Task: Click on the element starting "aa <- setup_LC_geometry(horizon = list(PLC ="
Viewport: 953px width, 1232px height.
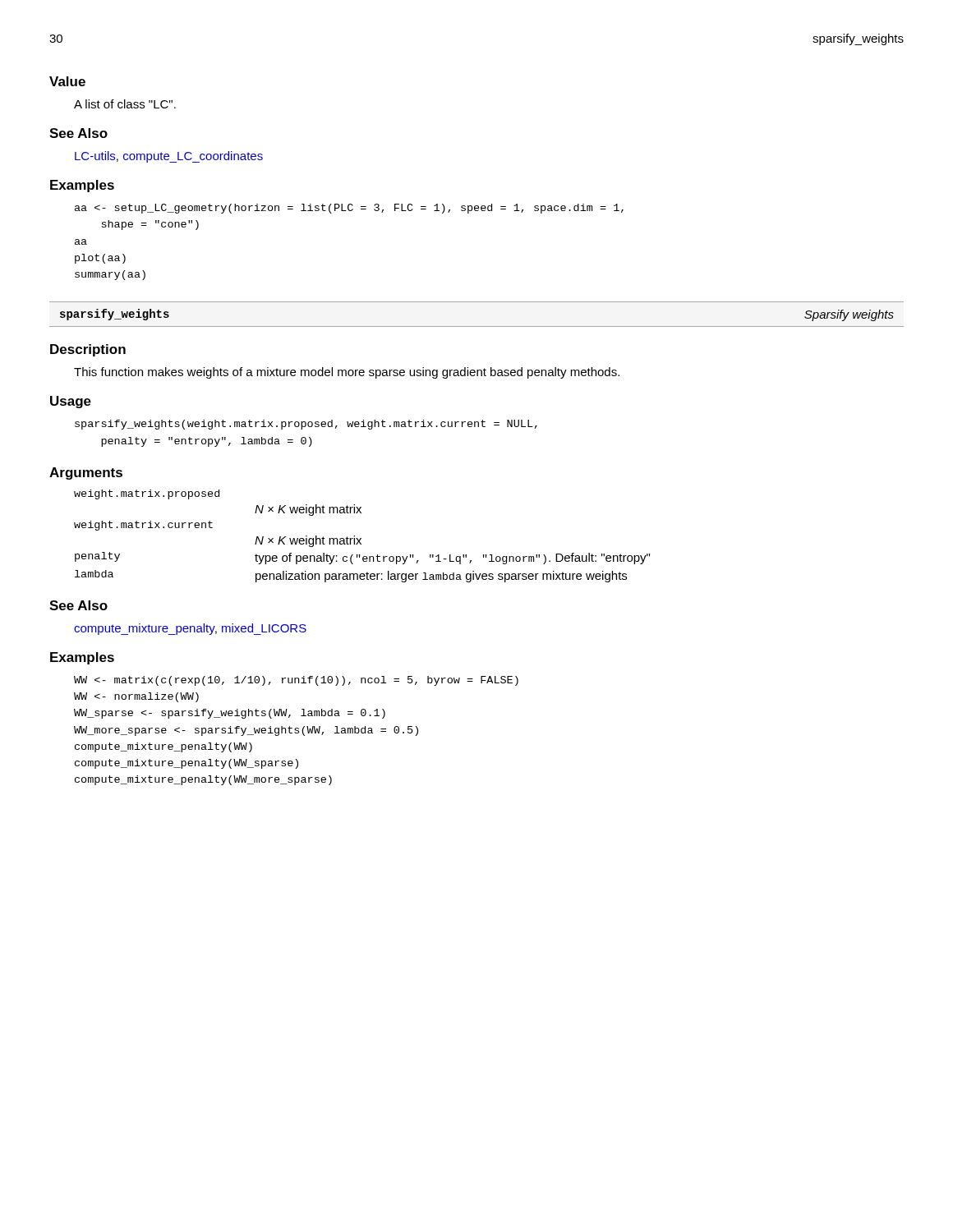Action: click(x=349, y=209)
